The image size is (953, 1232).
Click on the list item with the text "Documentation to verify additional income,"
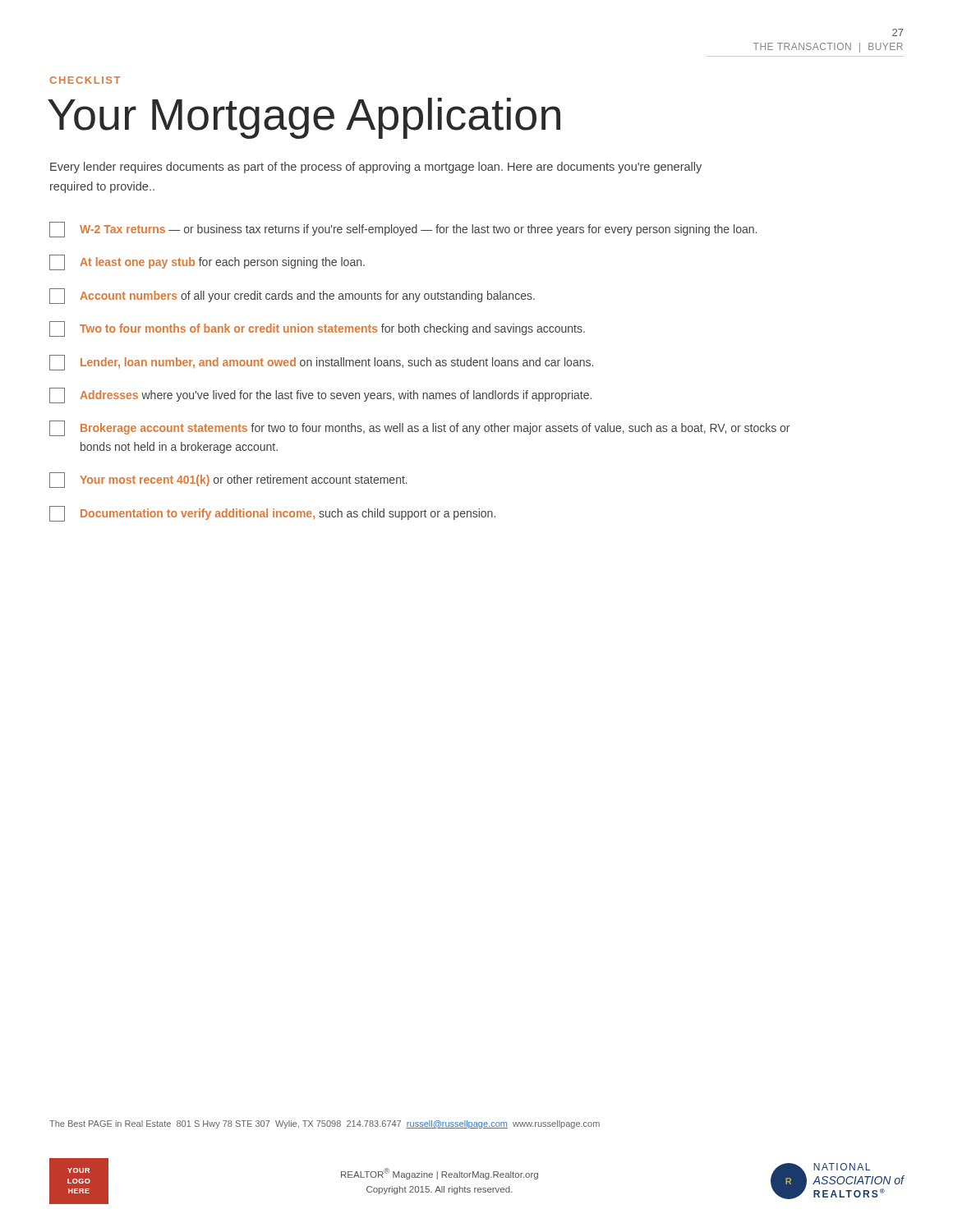pos(273,513)
